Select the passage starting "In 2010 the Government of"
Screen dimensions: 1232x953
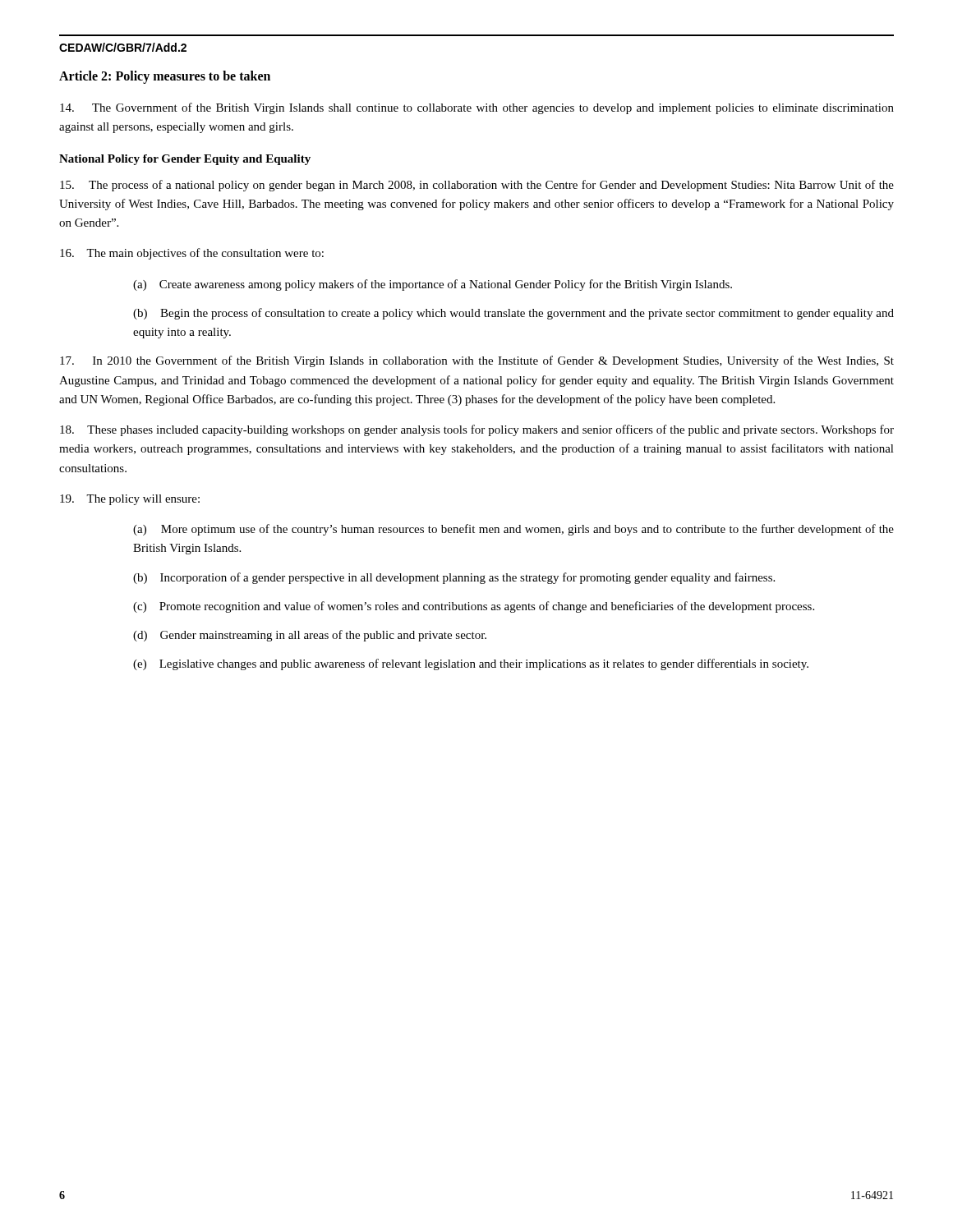coord(476,380)
